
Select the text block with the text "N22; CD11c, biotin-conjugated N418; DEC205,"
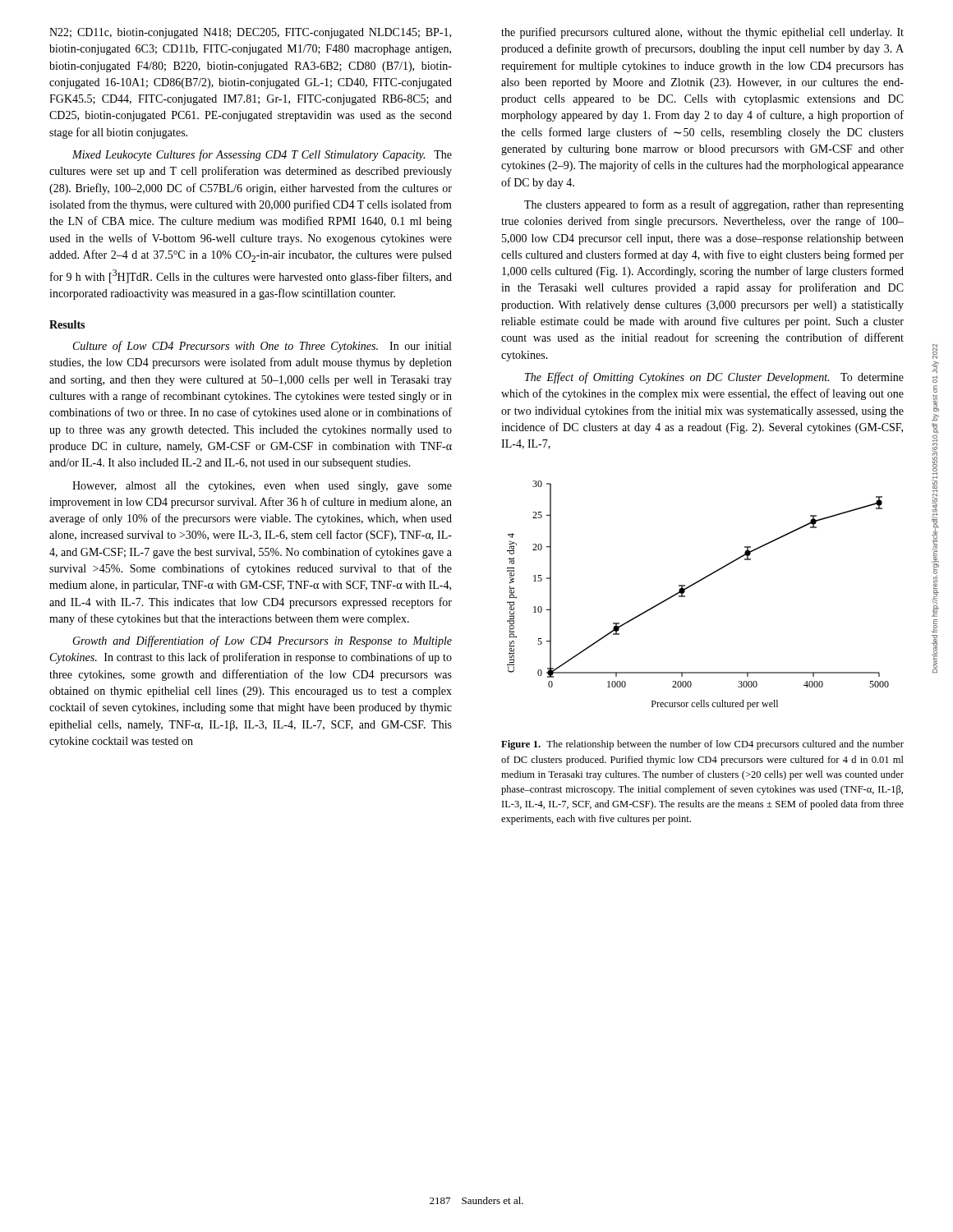251,83
